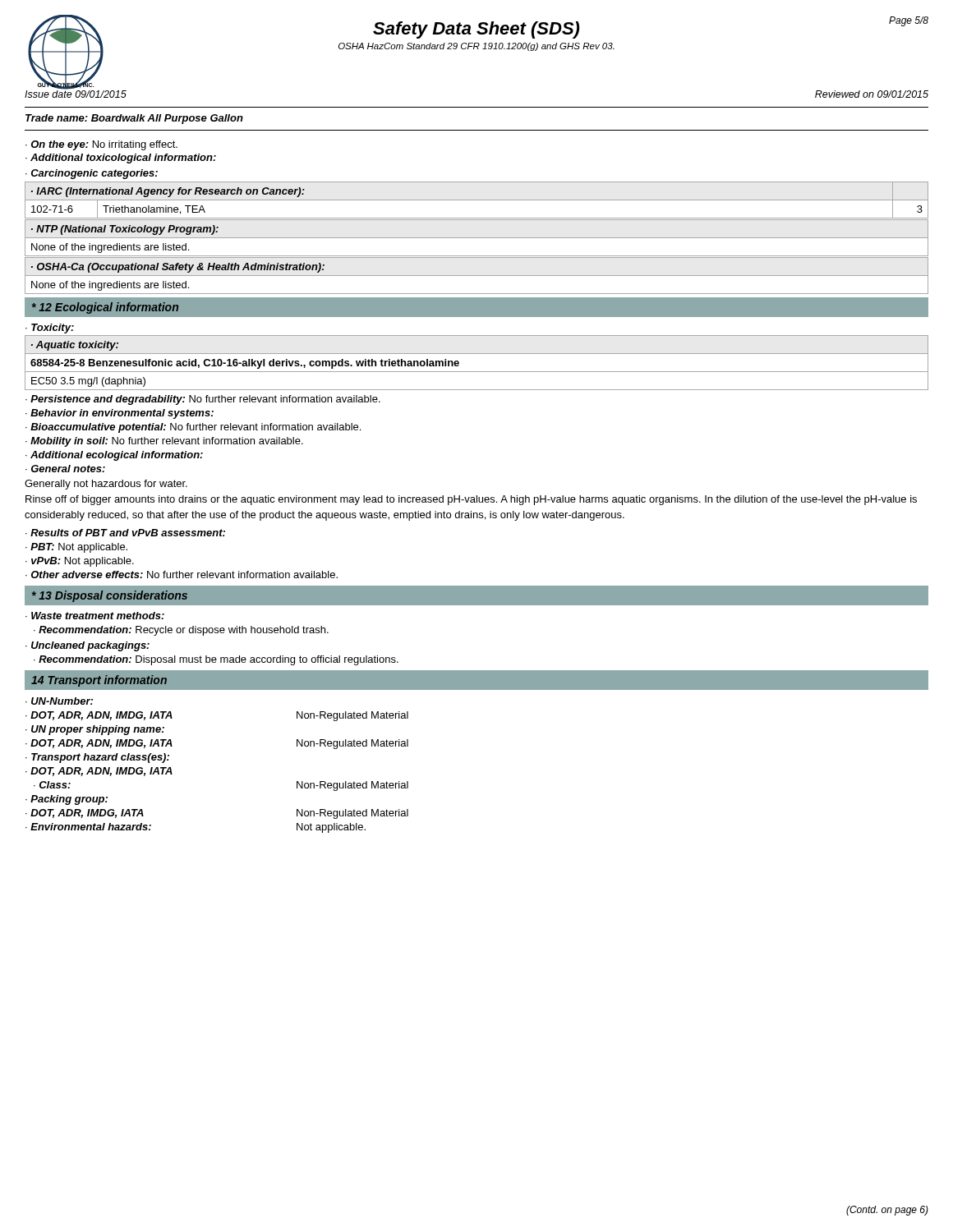Find the list item with the text "· Carcinogenic categories:"
This screenshot has width=953, height=1232.
click(91, 173)
